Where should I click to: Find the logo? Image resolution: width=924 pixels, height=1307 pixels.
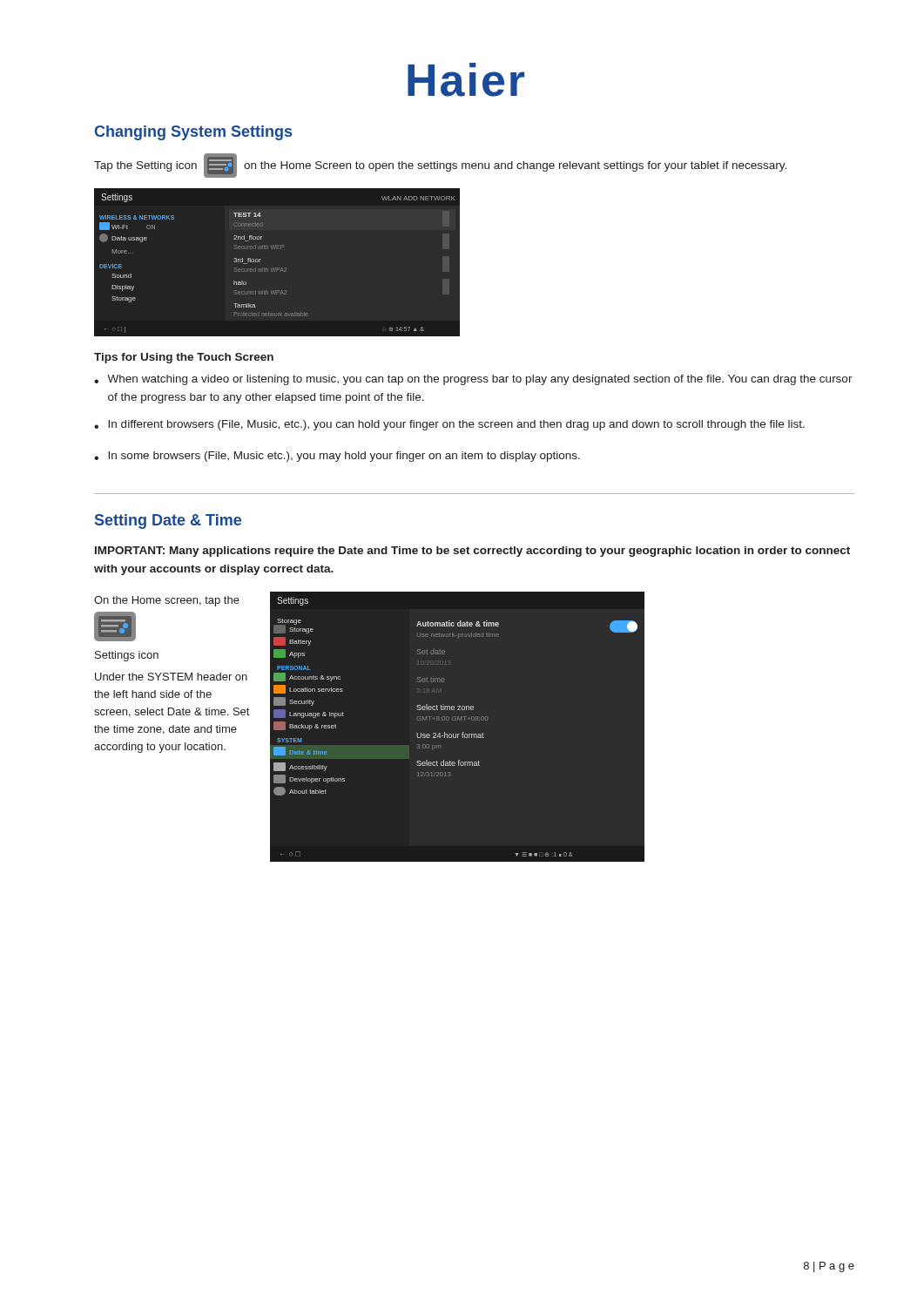click(474, 80)
